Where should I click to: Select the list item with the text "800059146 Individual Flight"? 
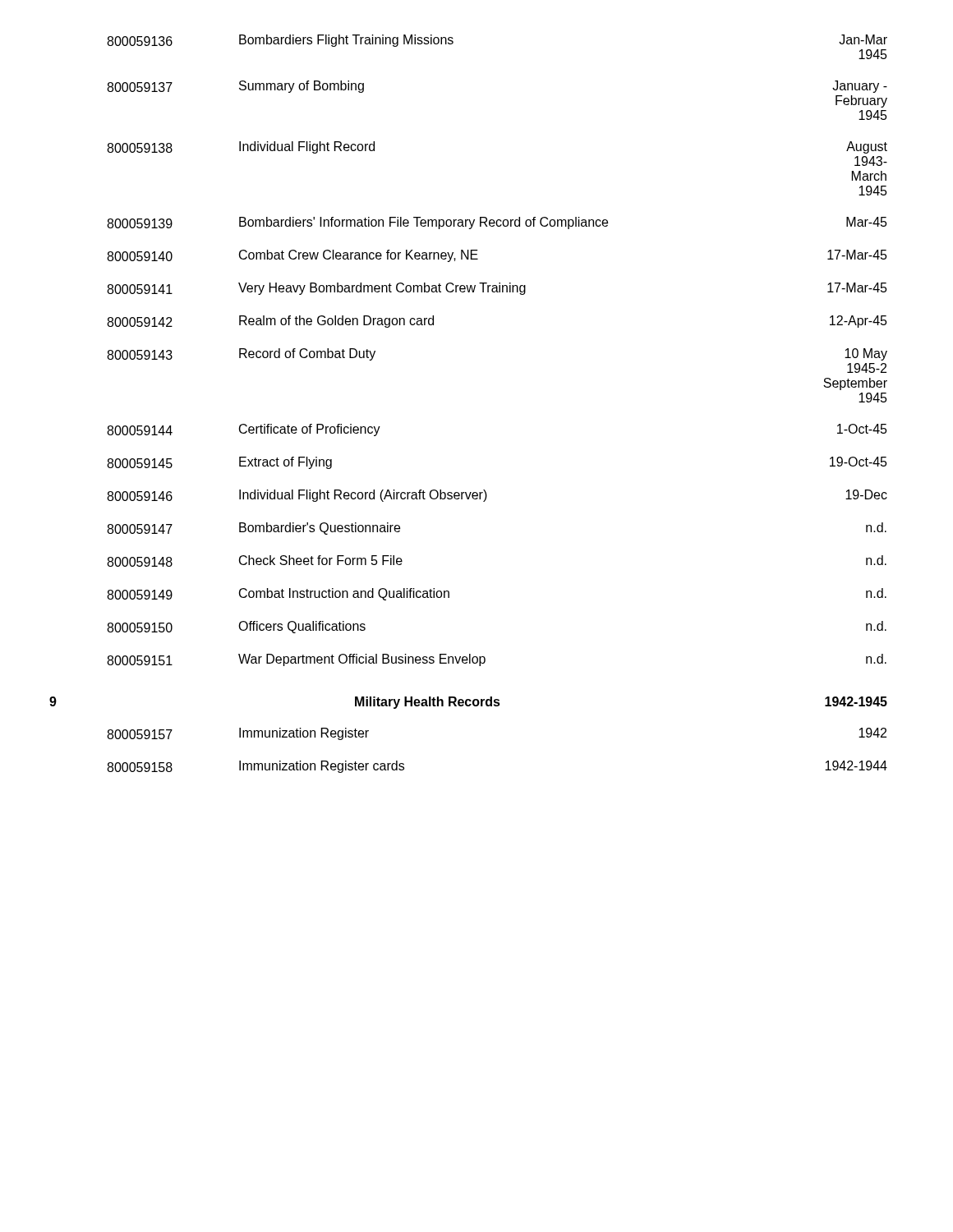click(x=497, y=496)
